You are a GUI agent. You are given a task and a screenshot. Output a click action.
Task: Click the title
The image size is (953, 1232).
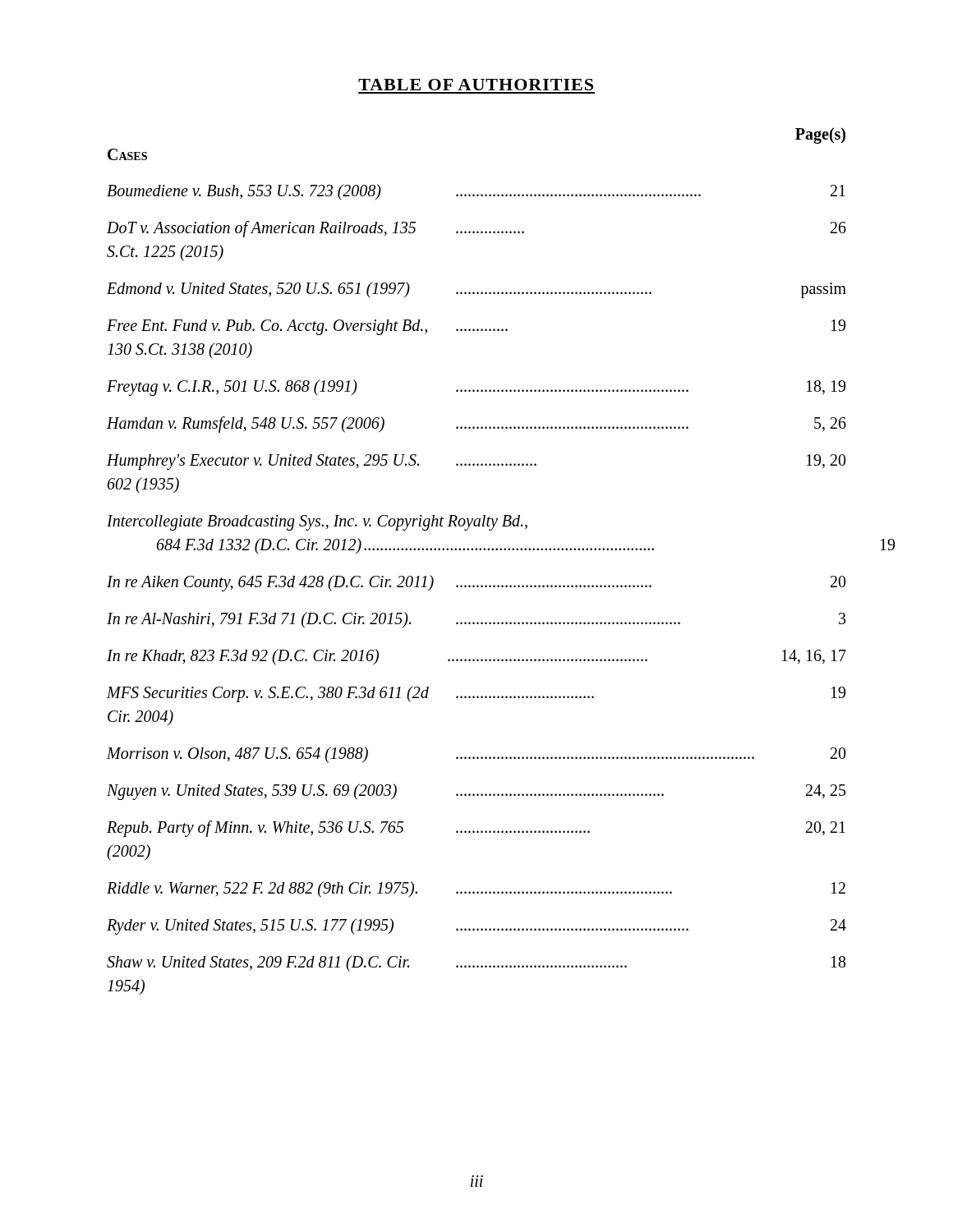476,84
